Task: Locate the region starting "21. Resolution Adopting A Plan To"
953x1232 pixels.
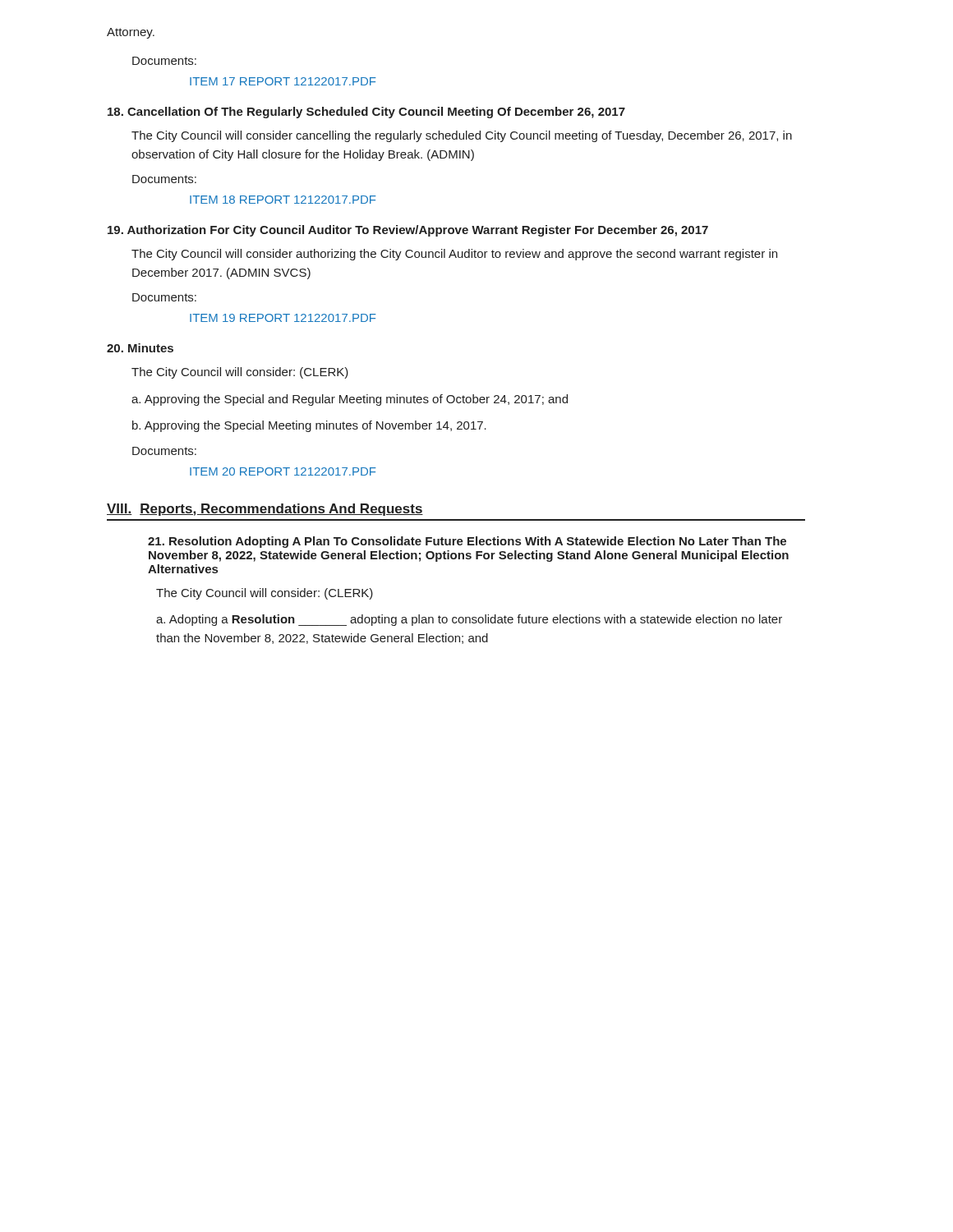Action: (x=468, y=554)
